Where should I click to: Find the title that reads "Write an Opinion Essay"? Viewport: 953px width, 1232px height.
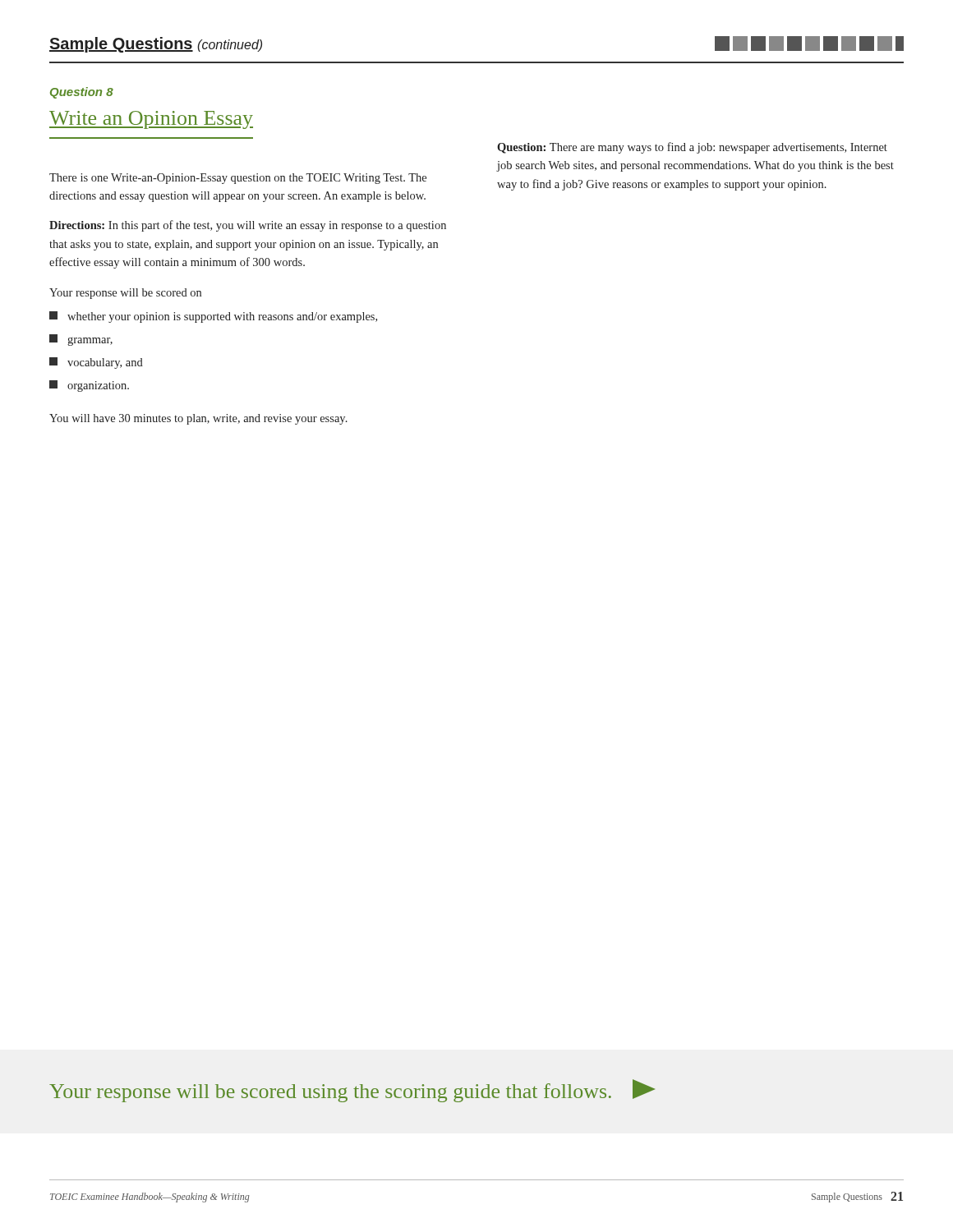point(151,120)
